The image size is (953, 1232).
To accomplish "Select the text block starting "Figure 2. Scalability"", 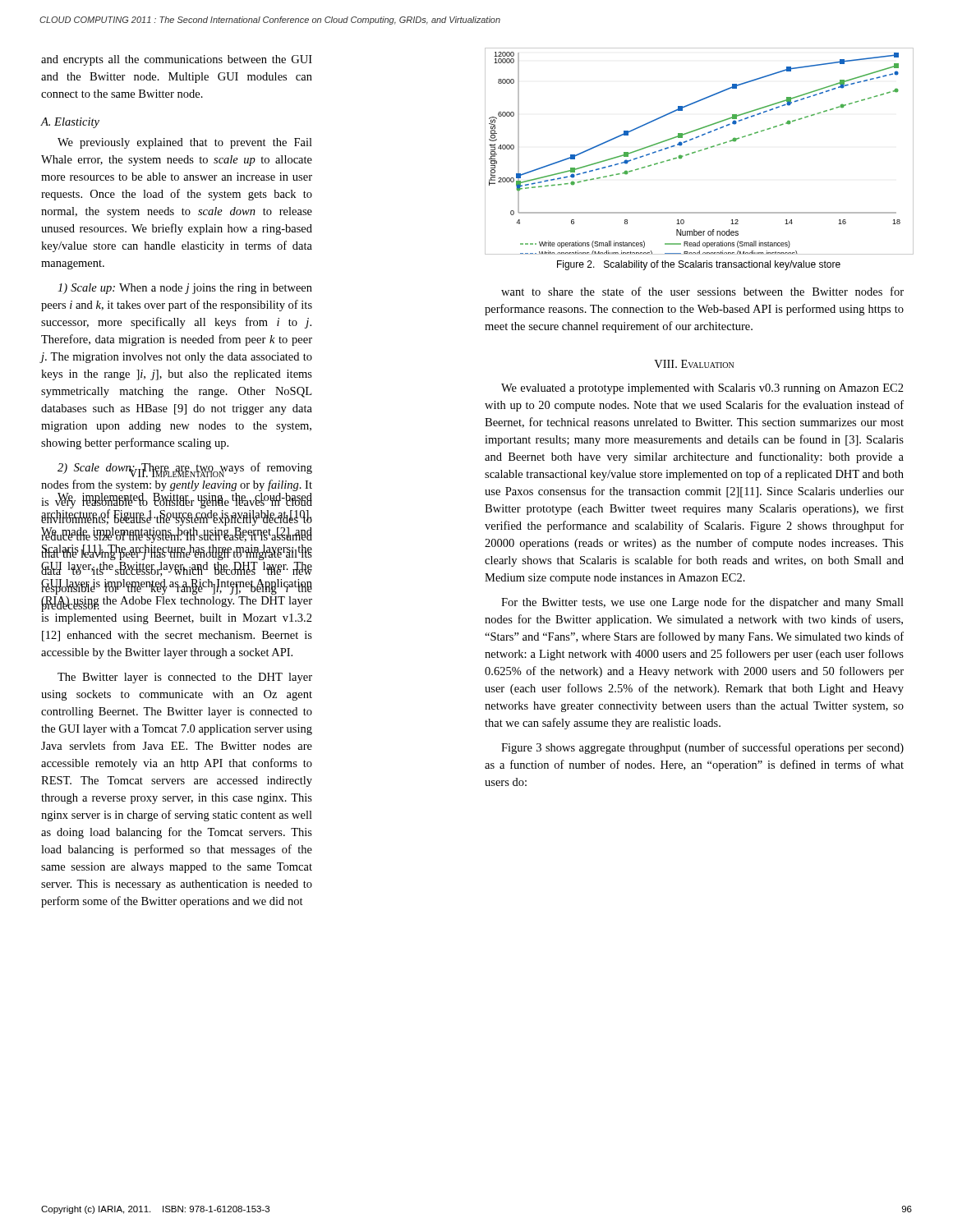I will click(x=698, y=264).
